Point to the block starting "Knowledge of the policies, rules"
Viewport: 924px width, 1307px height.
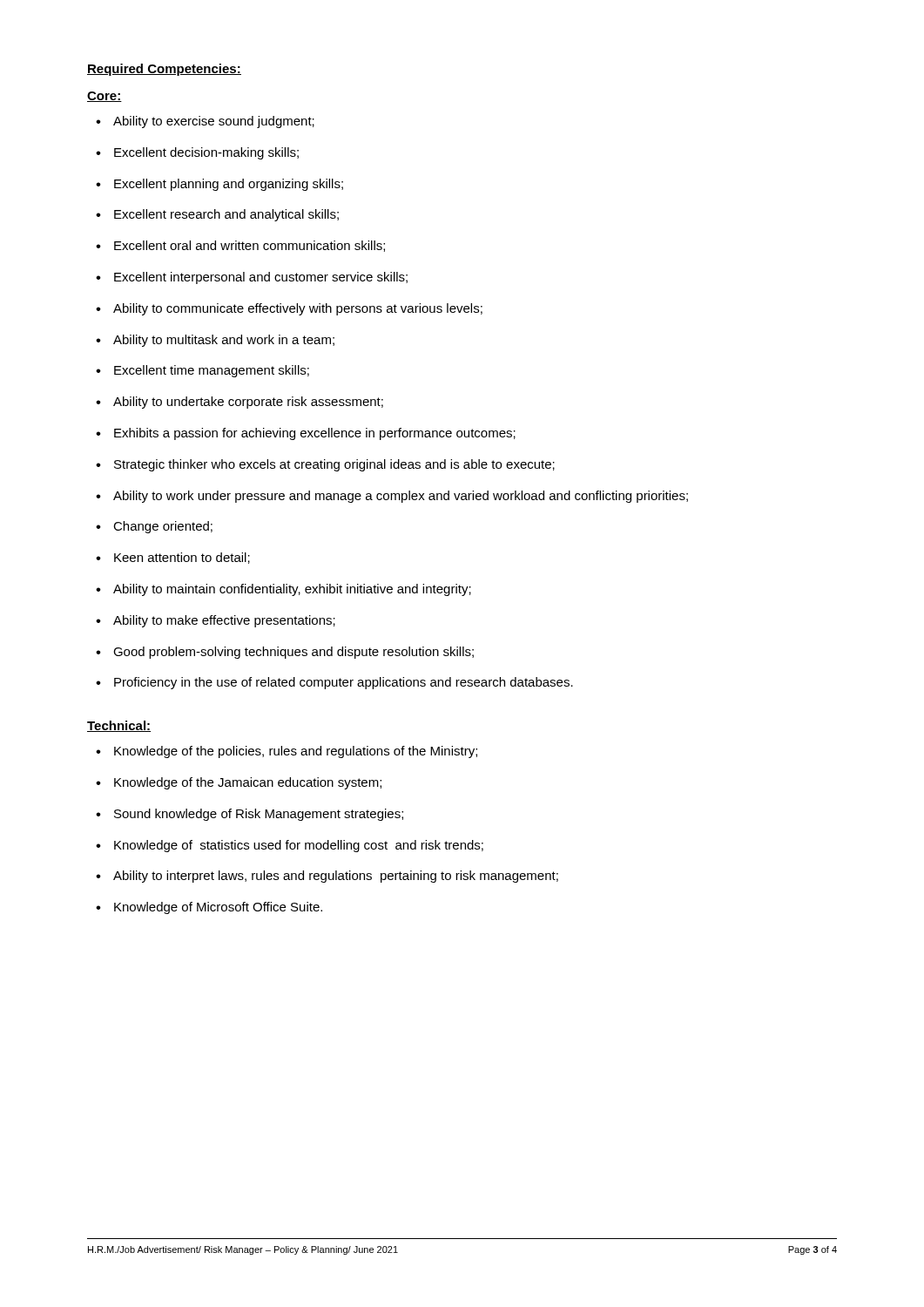[462, 752]
